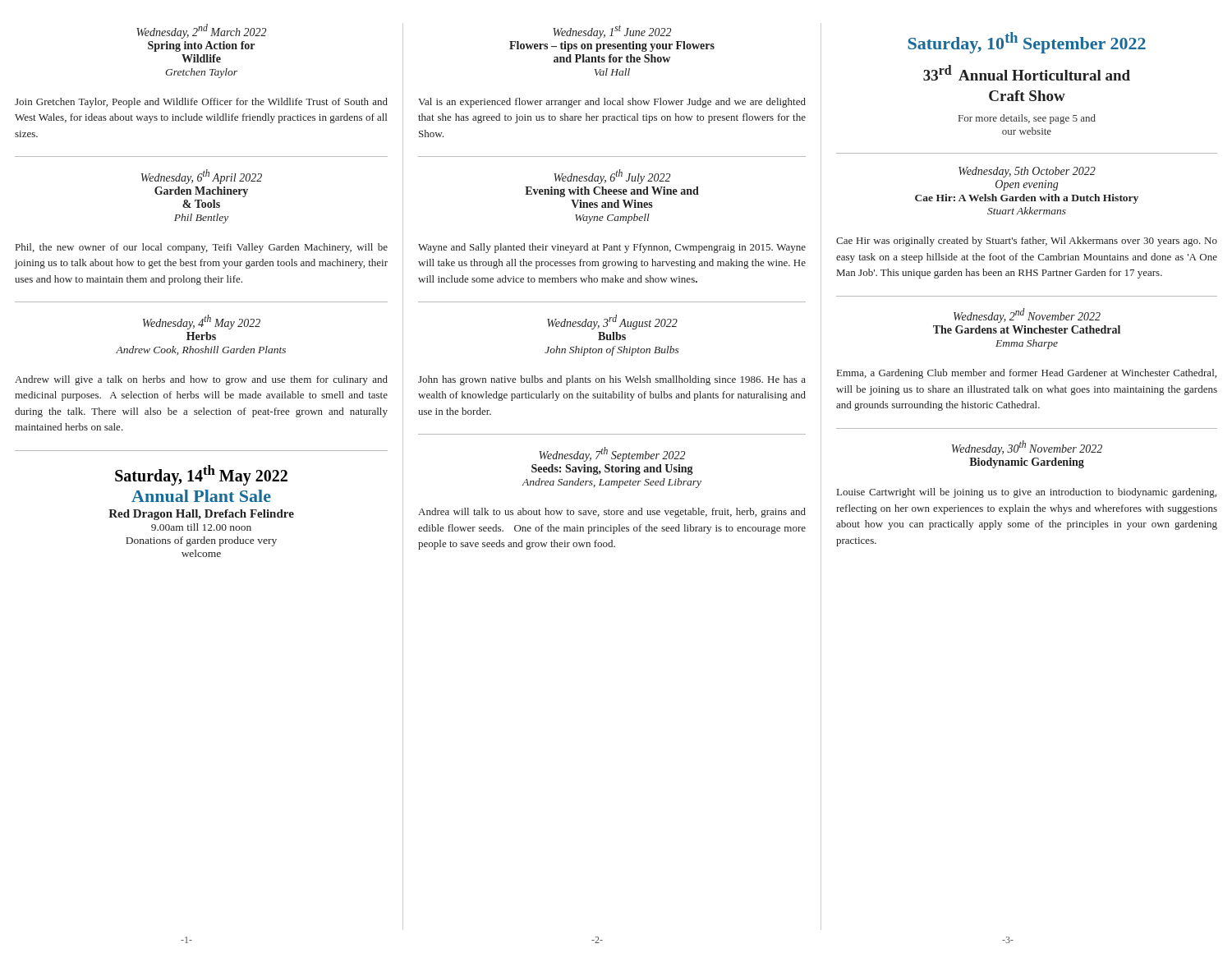Click the passage that begins "John has grown native bulbs and plants on"

coord(612,395)
